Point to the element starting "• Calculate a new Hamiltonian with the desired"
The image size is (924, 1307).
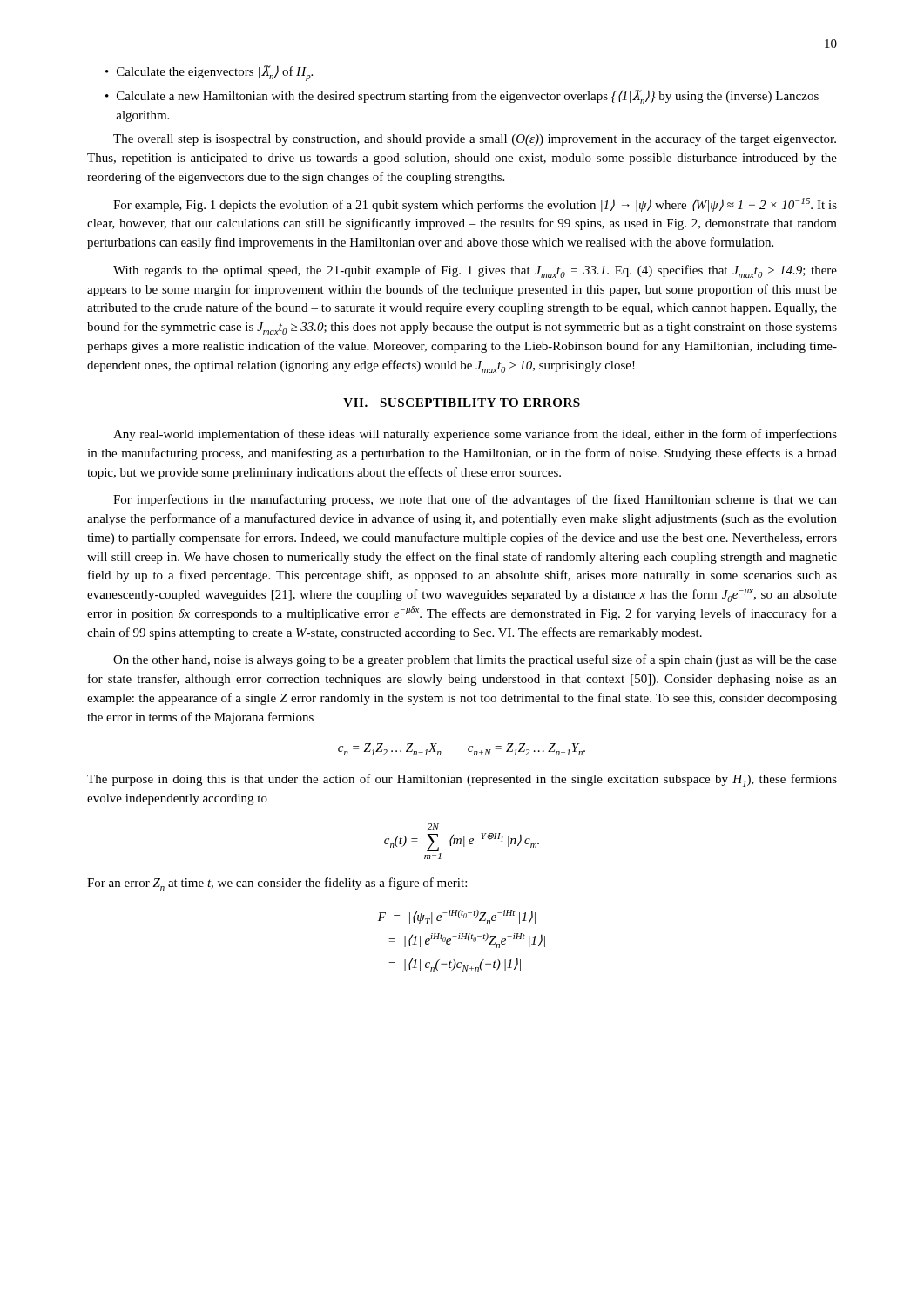[x=471, y=106]
